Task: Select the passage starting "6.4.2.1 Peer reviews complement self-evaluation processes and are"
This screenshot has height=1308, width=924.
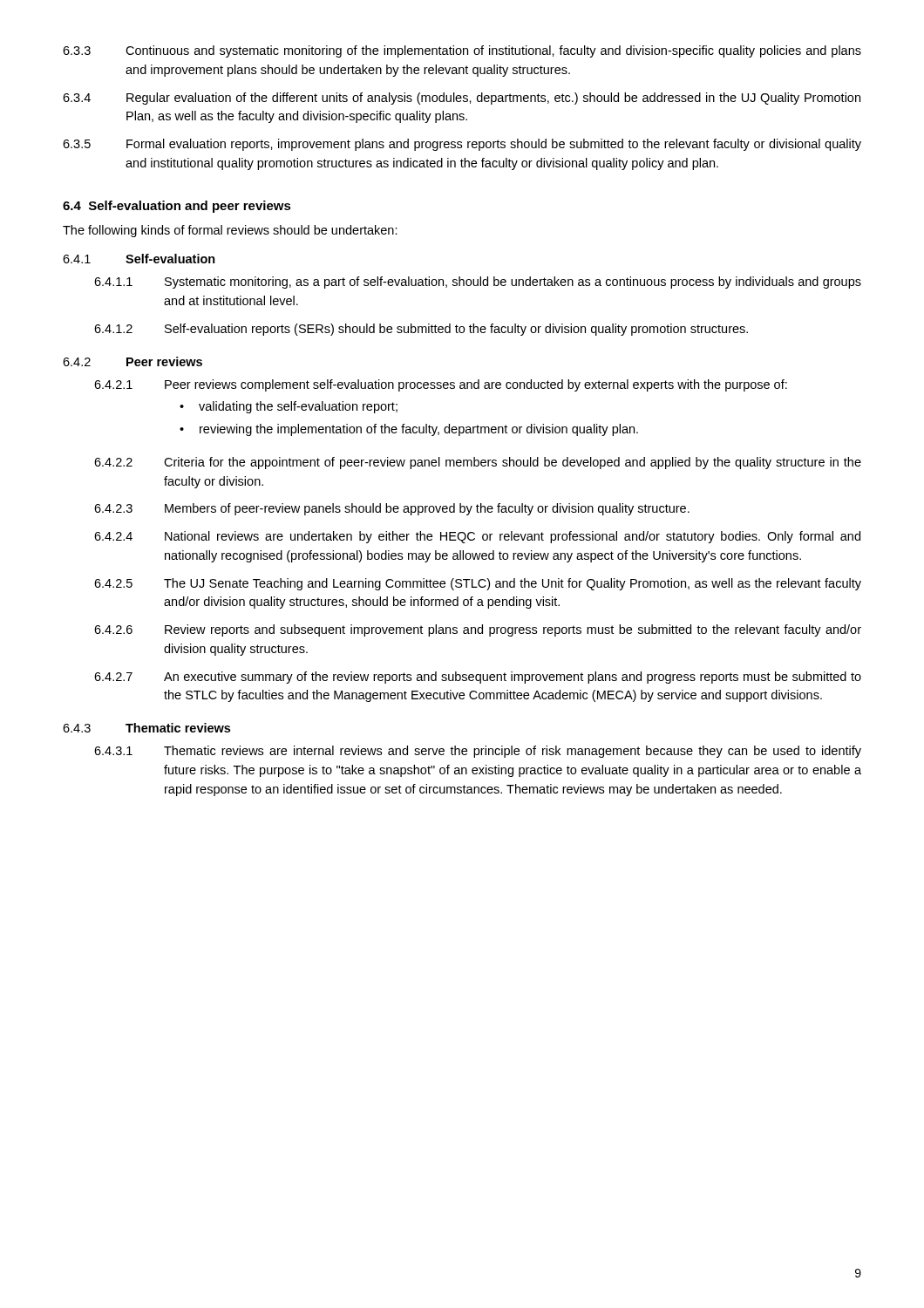Action: pyautogui.click(x=441, y=385)
